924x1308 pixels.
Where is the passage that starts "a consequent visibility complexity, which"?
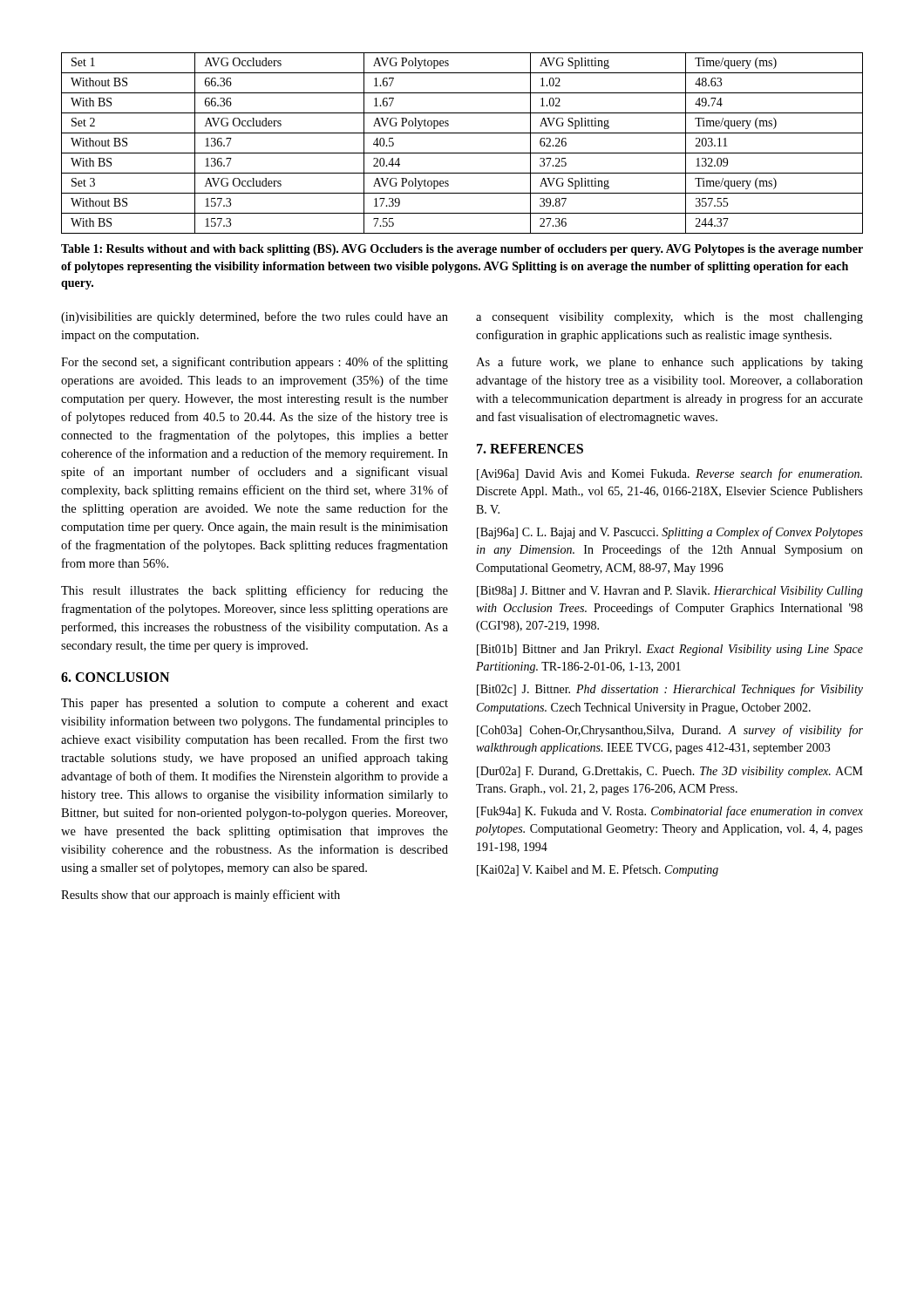(669, 367)
